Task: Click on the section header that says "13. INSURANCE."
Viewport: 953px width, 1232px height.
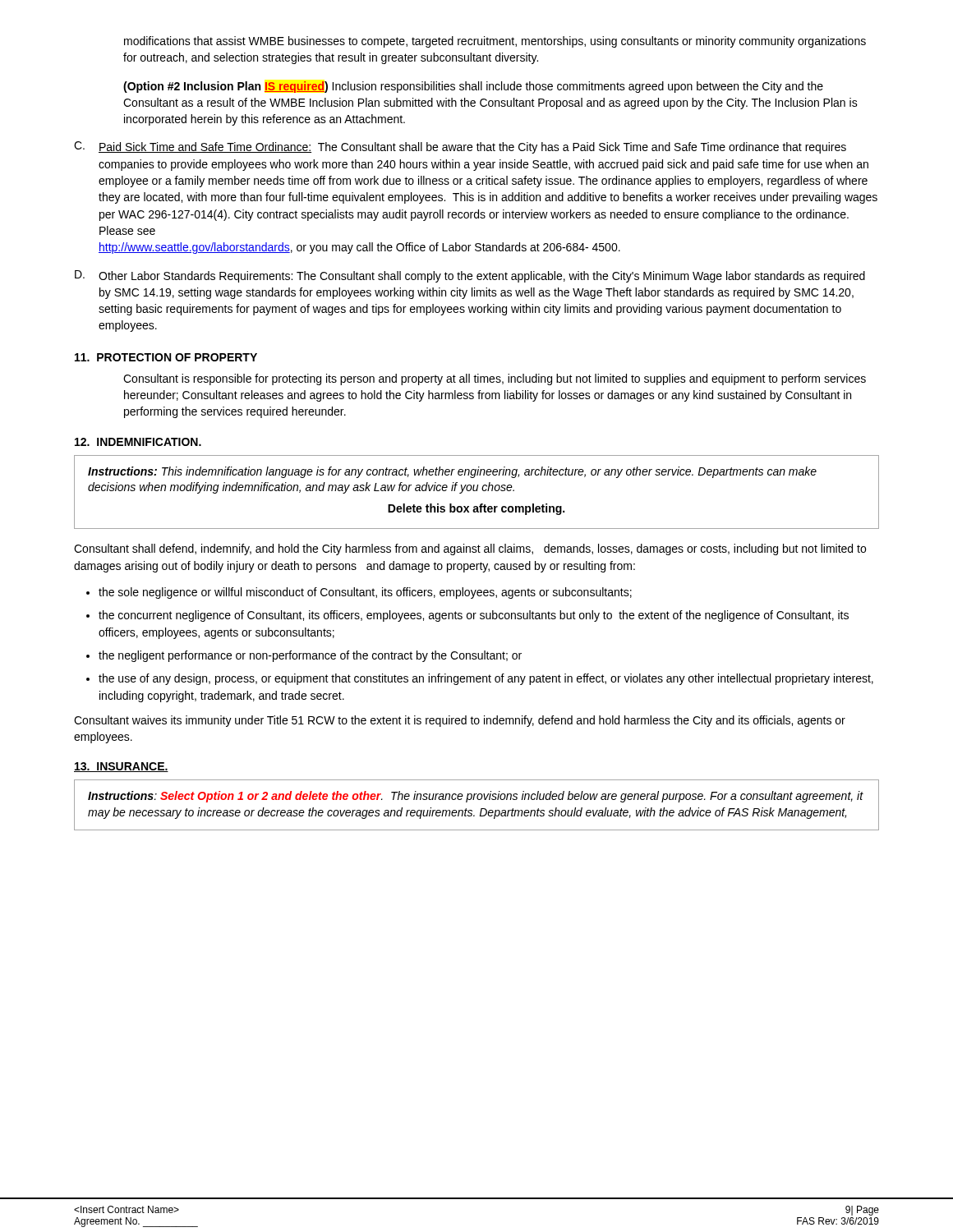Action: tap(121, 767)
